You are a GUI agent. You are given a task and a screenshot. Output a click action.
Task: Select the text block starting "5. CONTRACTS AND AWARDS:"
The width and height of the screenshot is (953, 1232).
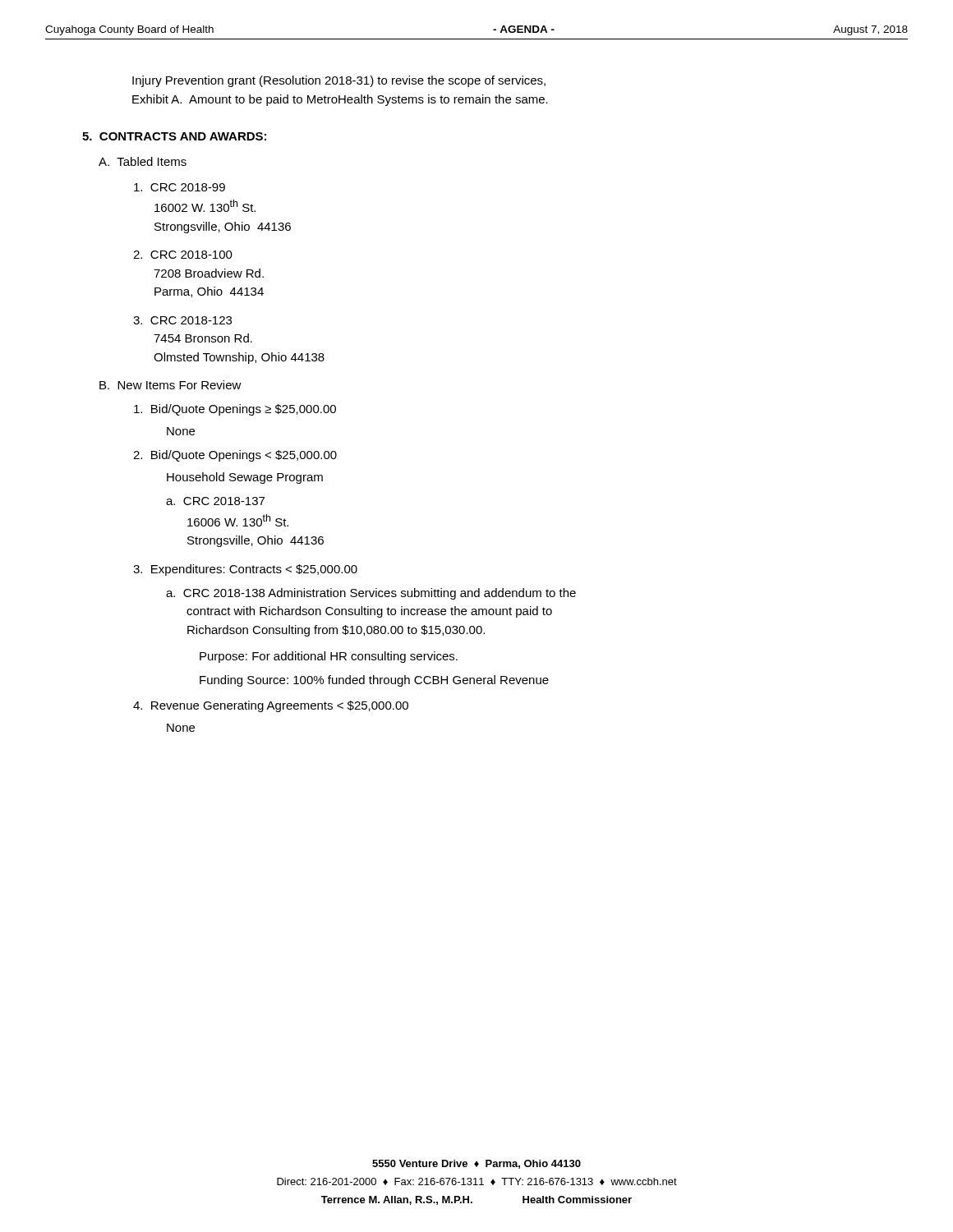(175, 136)
